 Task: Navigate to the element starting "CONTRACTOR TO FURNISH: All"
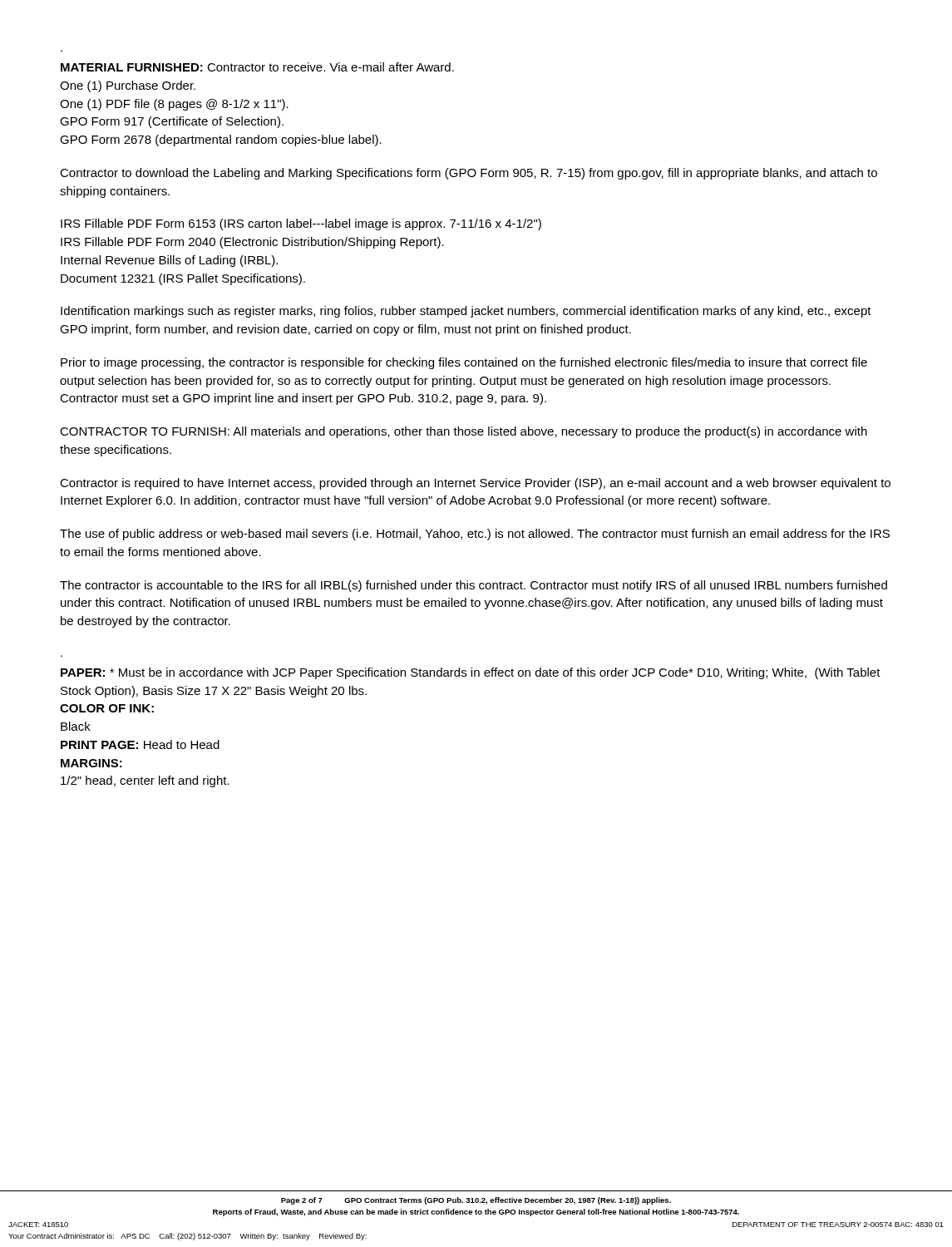click(464, 440)
